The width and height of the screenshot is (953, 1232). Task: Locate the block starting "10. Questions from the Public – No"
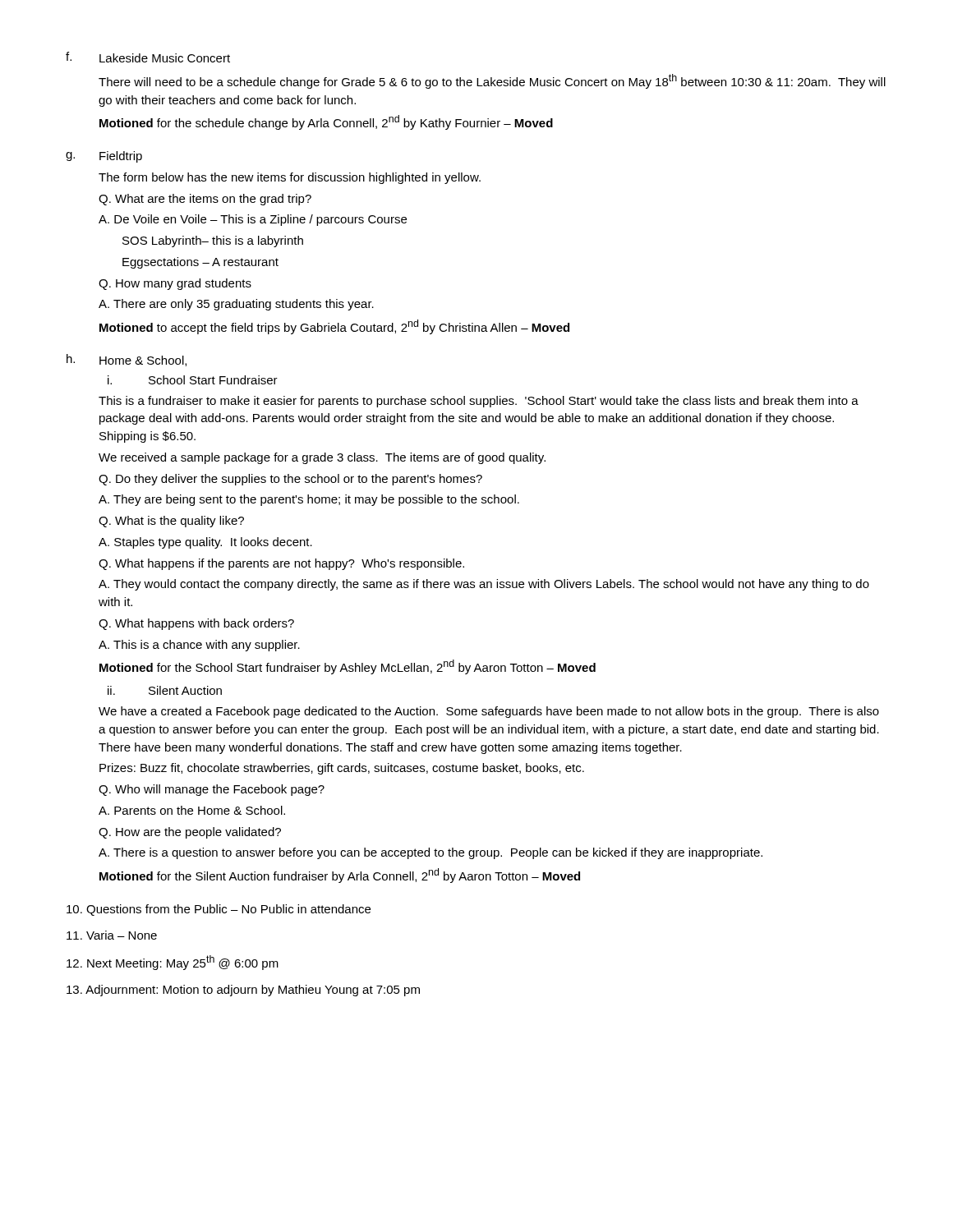point(219,910)
